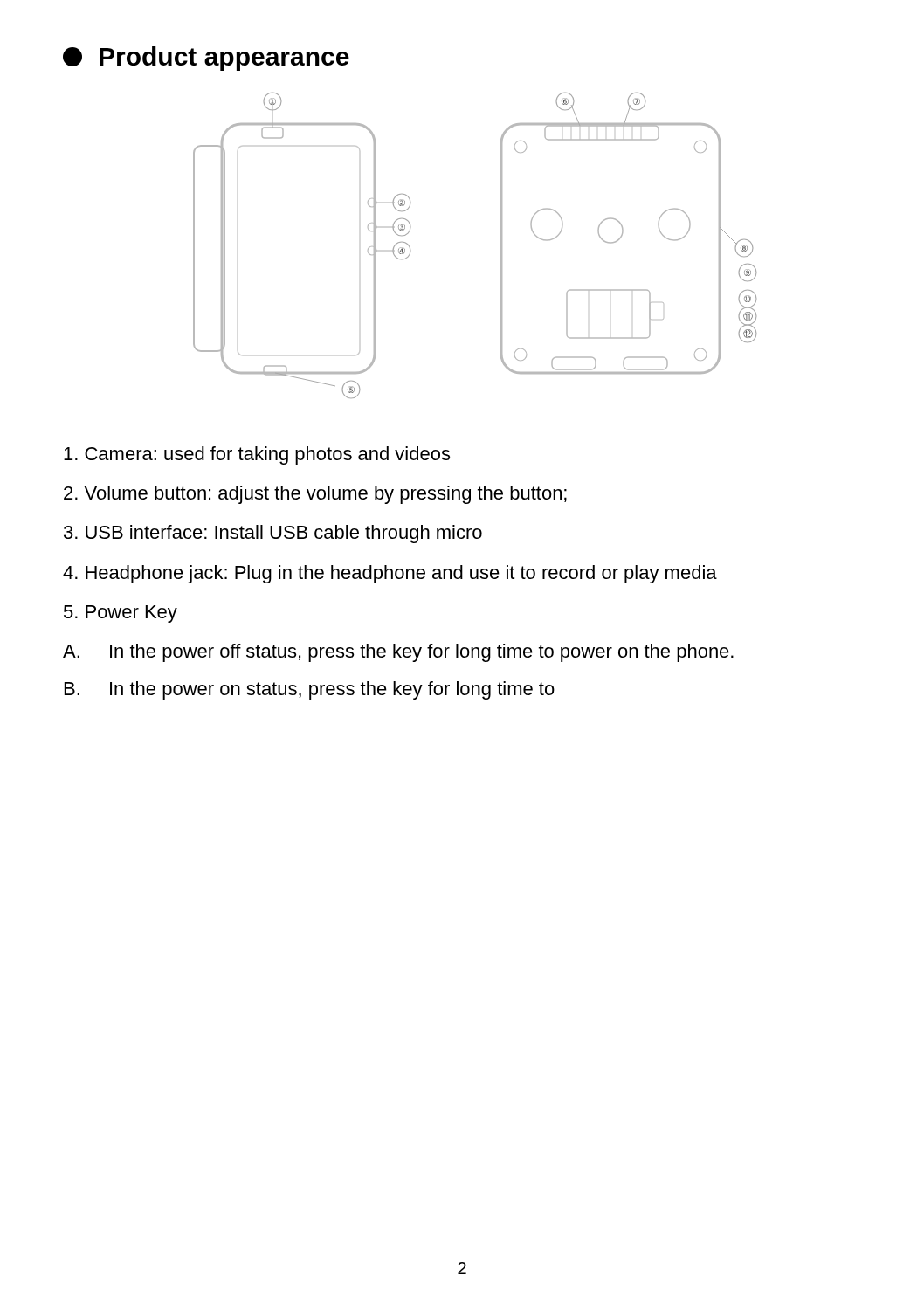Locate the list item that reads "2. Volume button: adjust"

[315, 493]
